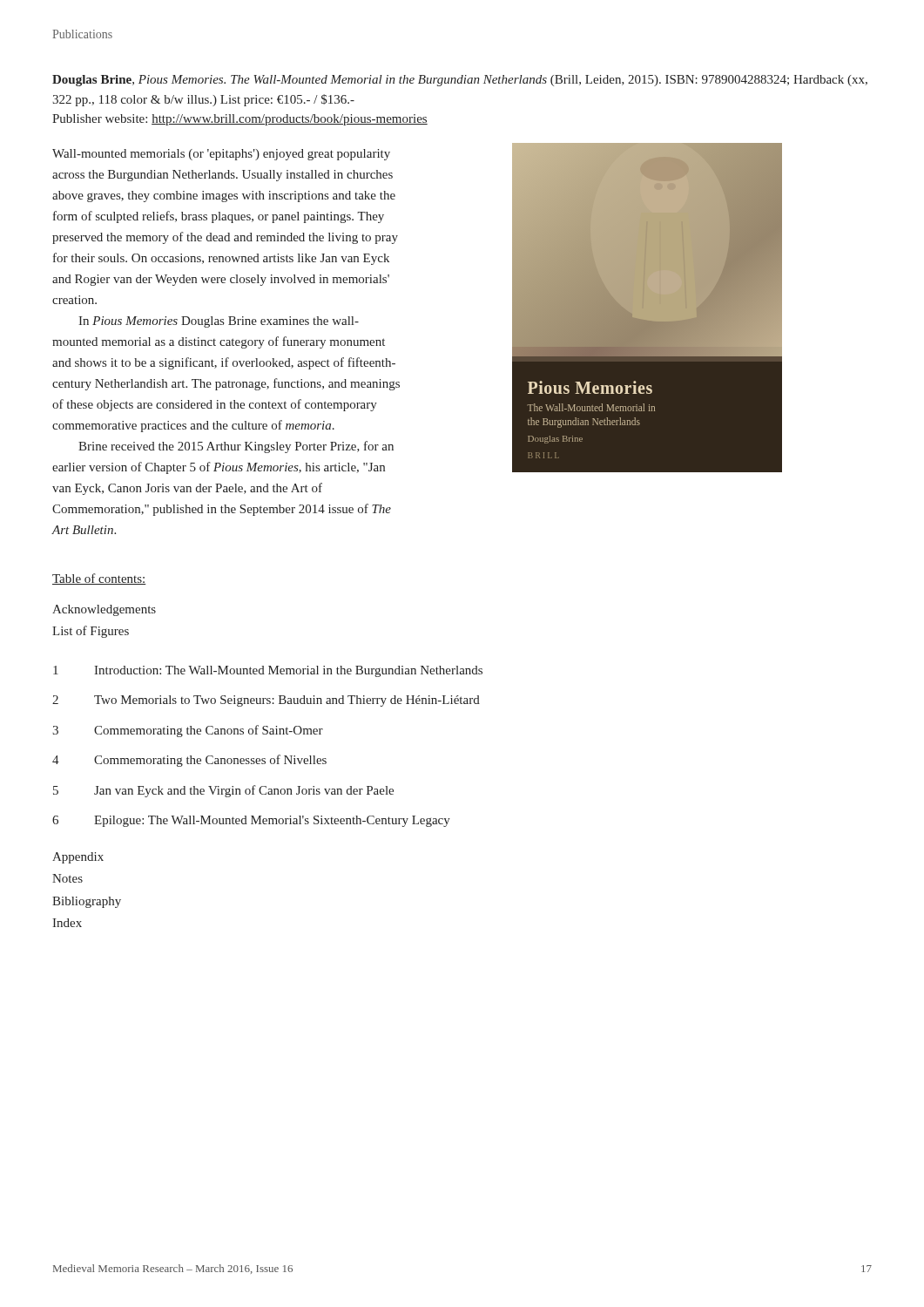
Task: Locate the text starting "4 Commemorating the Canonesses of Nivelles"
Action: (189, 761)
